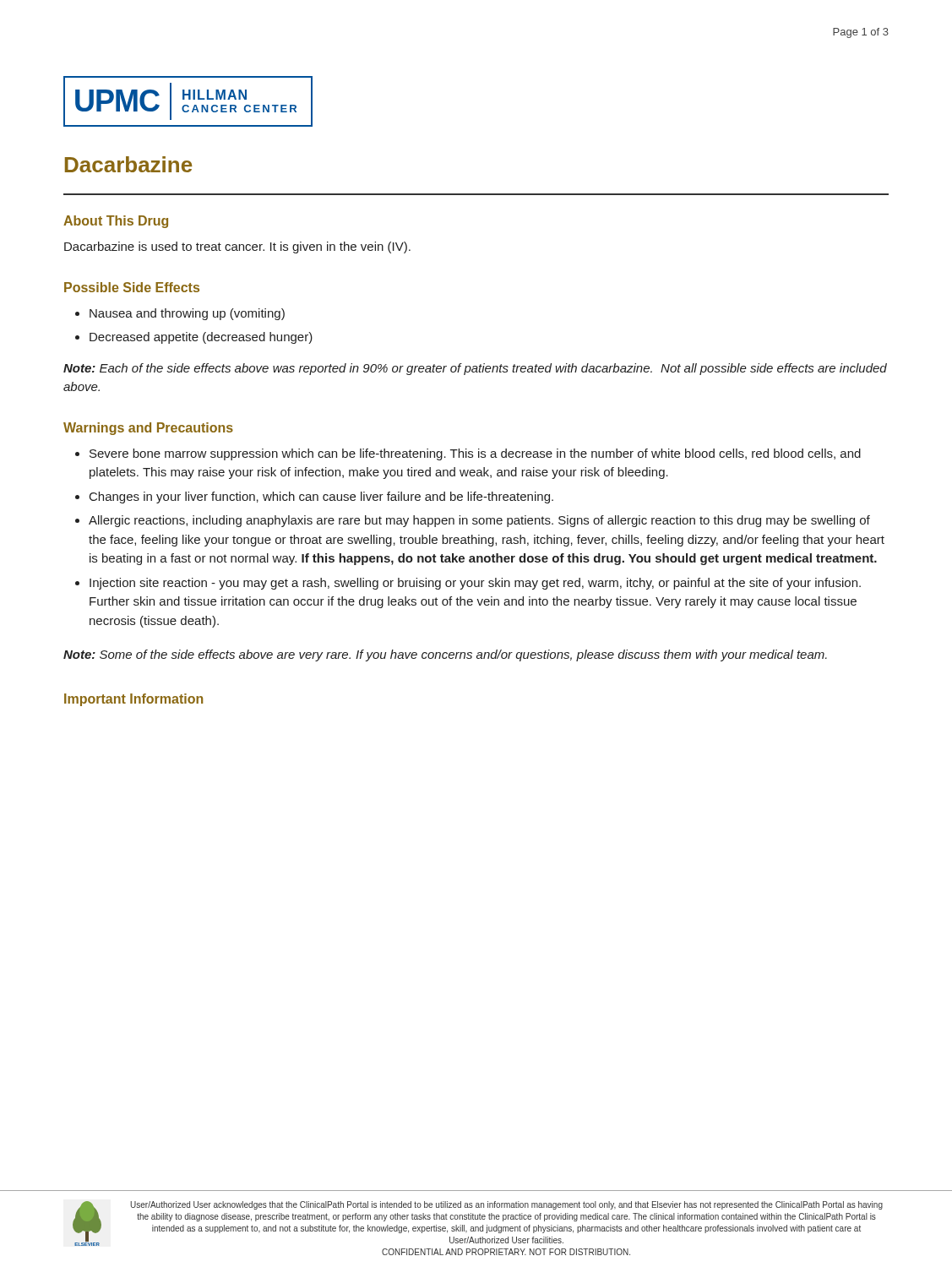Select the list item with the text "Decreased appetite (decreased hunger)"
The width and height of the screenshot is (952, 1267).
tap(201, 337)
